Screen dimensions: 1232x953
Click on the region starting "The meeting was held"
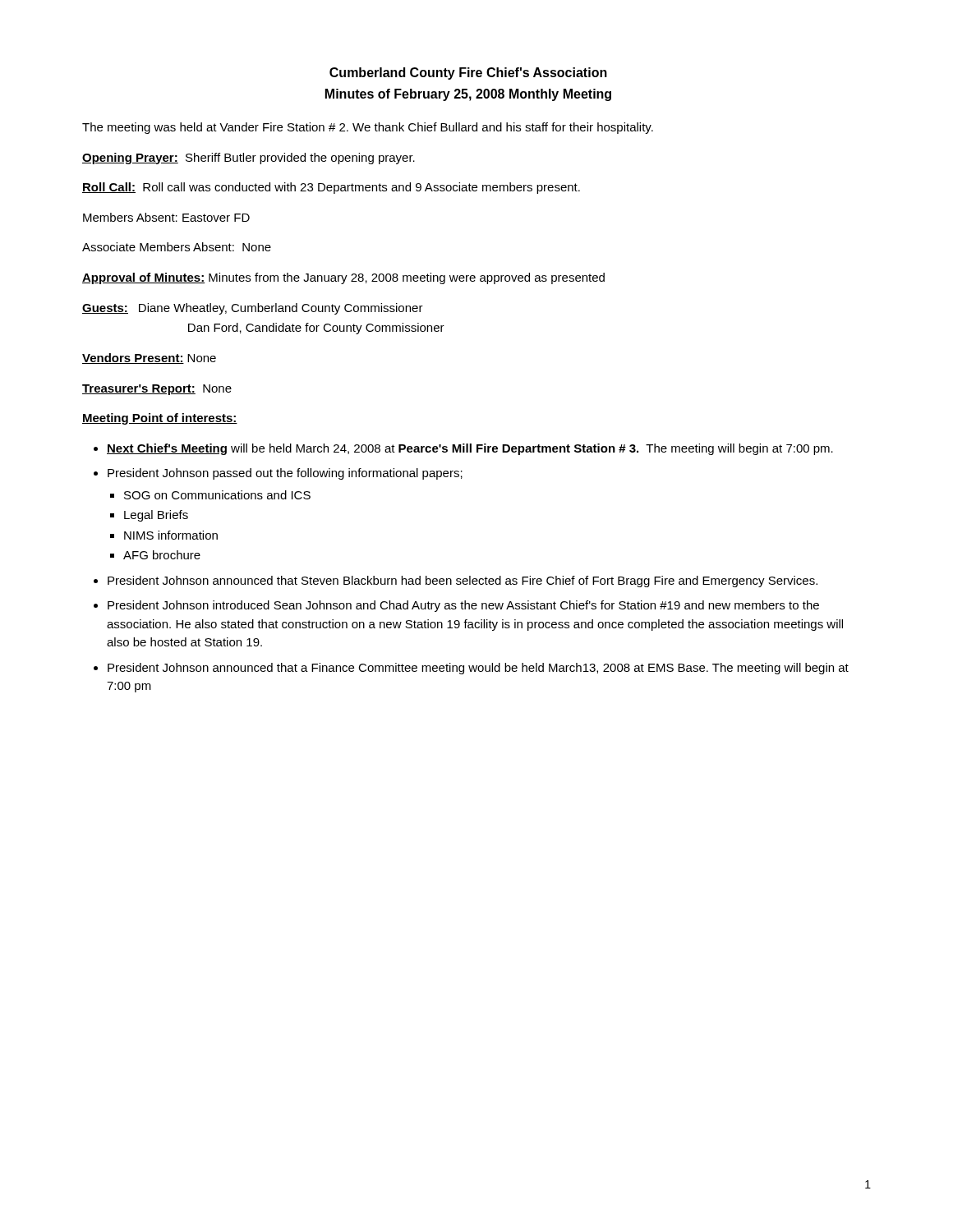point(368,127)
